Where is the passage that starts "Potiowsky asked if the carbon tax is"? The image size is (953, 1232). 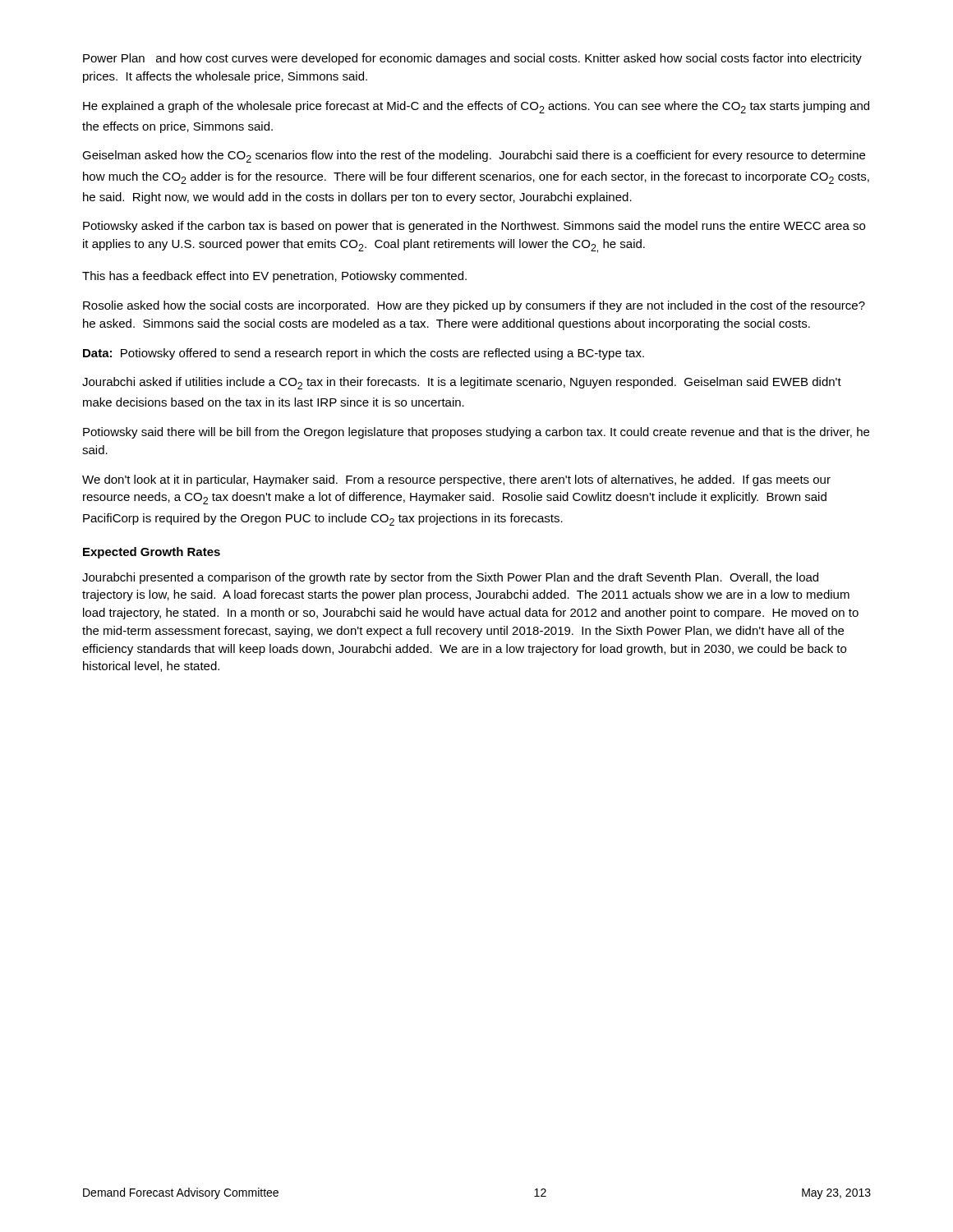tap(474, 236)
